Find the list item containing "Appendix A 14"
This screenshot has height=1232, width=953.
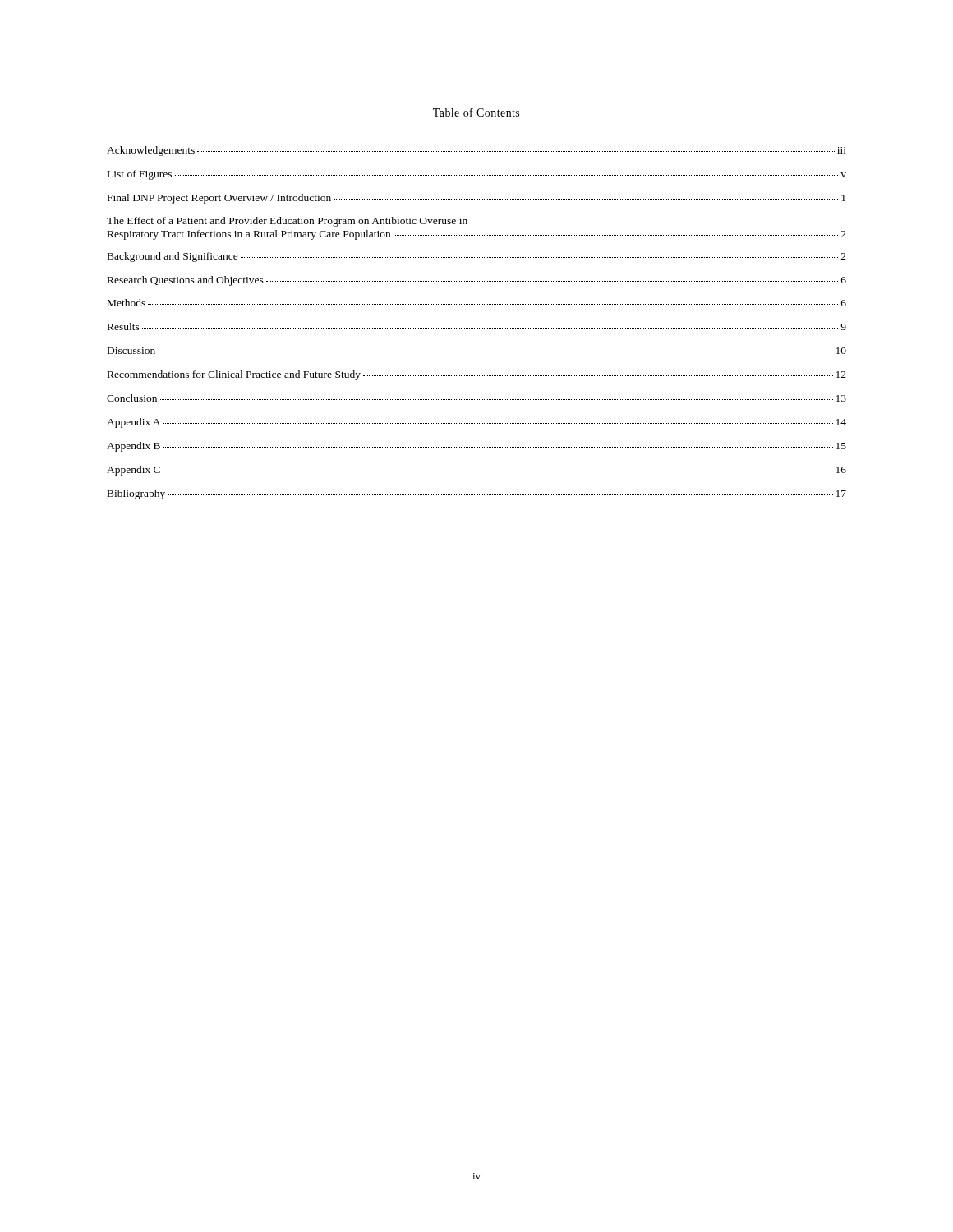(476, 422)
